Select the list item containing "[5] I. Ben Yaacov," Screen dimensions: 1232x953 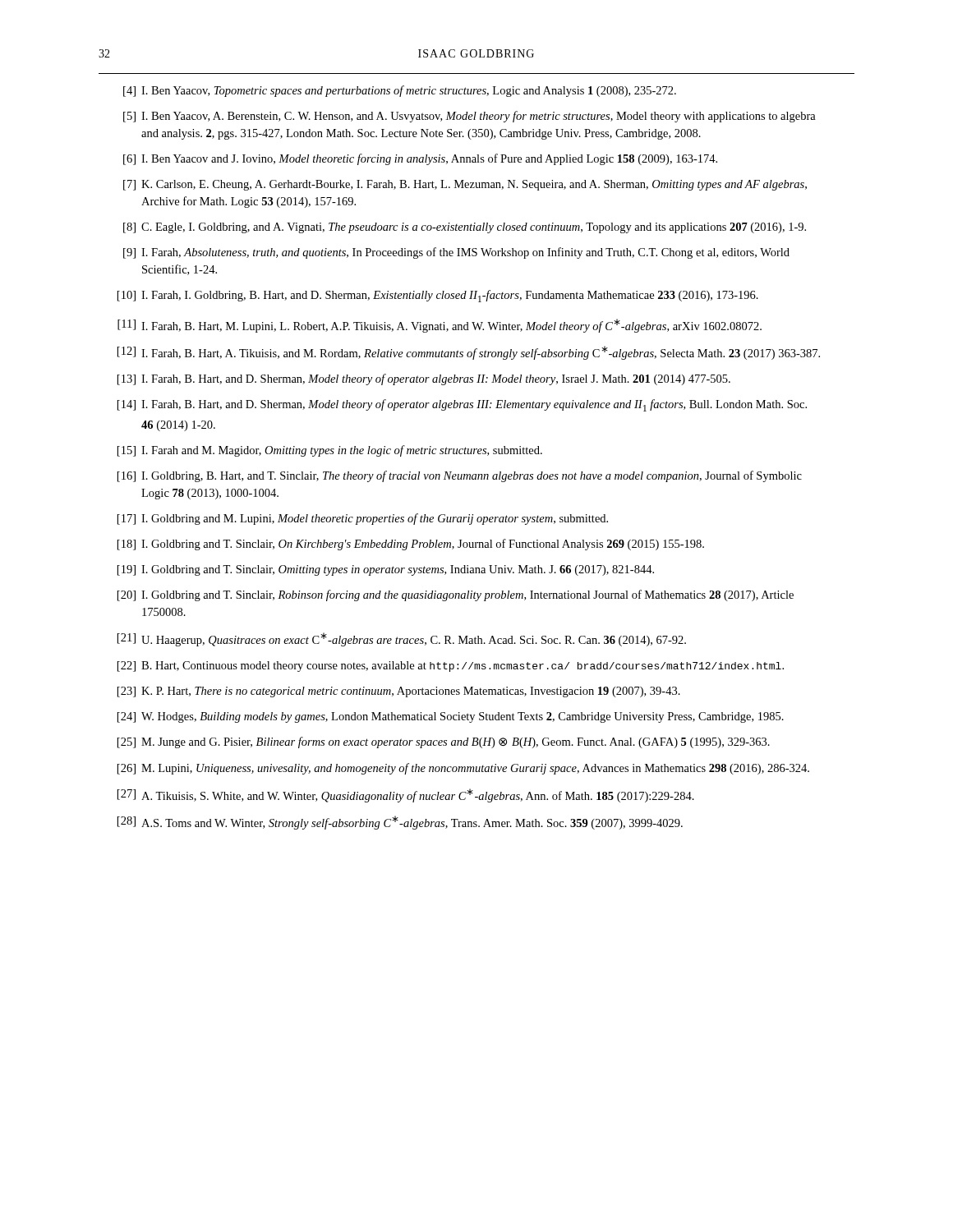click(460, 125)
